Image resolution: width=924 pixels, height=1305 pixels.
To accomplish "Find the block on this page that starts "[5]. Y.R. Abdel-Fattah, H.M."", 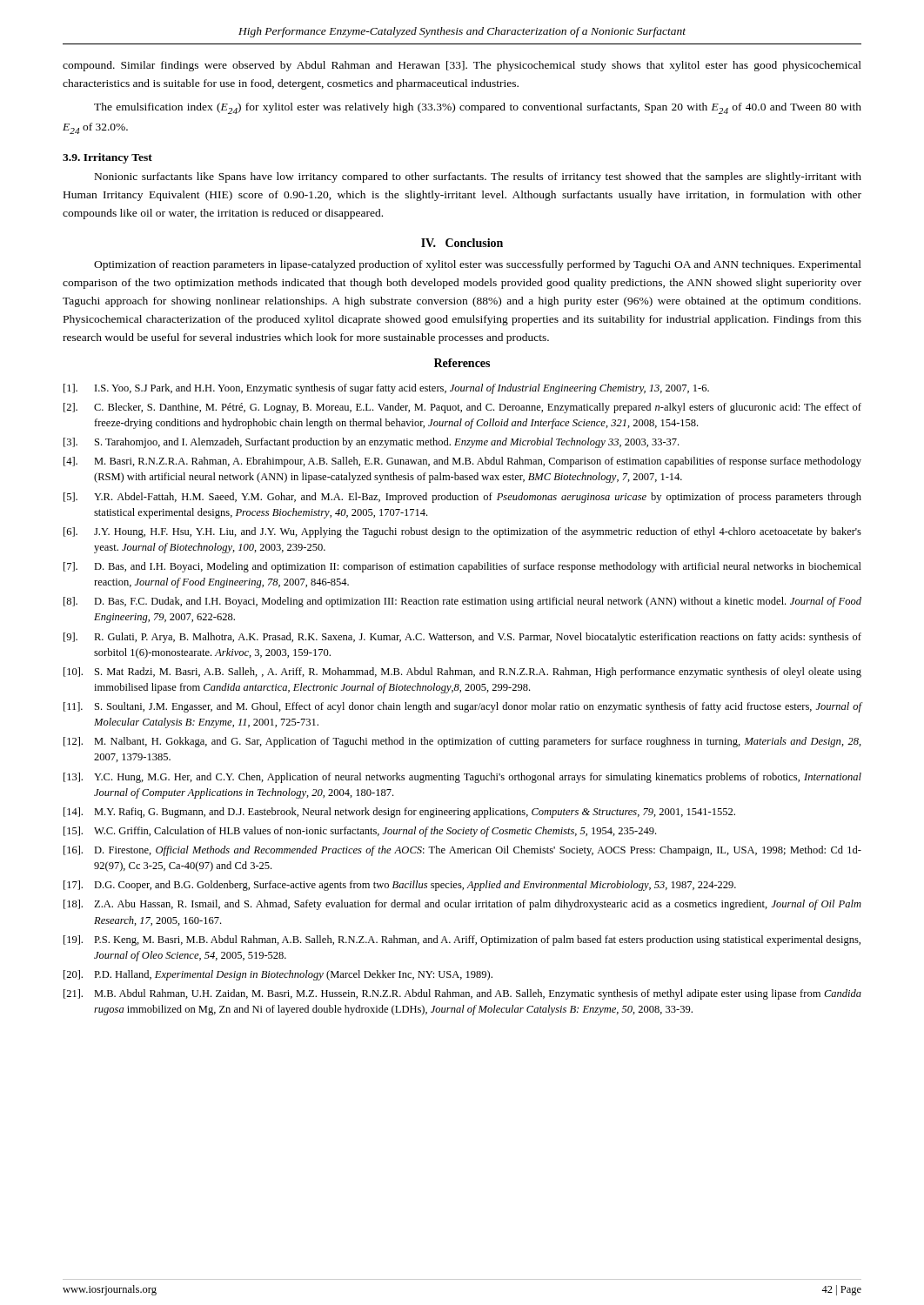I will tap(462, 504).
